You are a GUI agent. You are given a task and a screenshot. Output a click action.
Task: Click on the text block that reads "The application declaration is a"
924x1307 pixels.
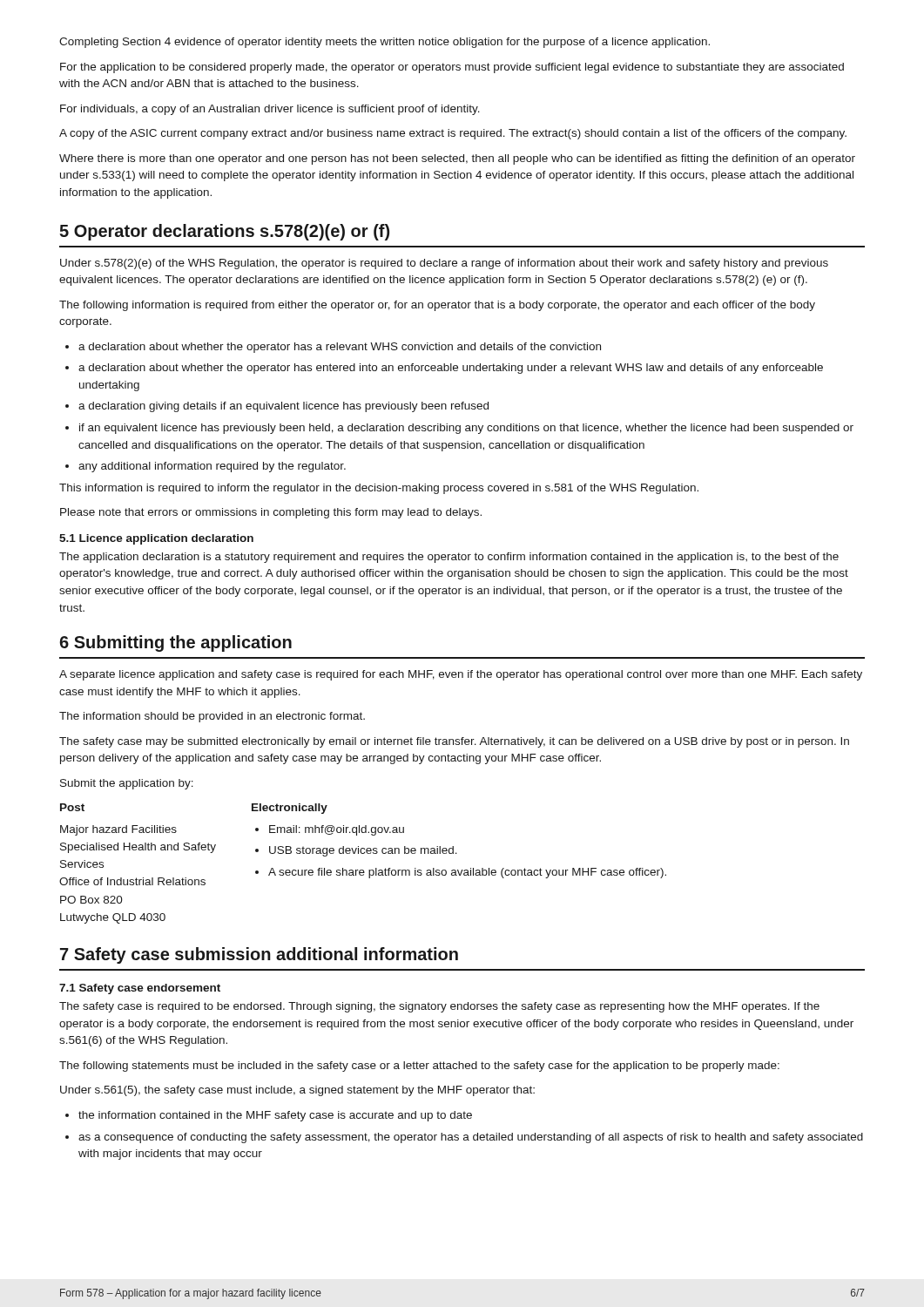(454, 582)
